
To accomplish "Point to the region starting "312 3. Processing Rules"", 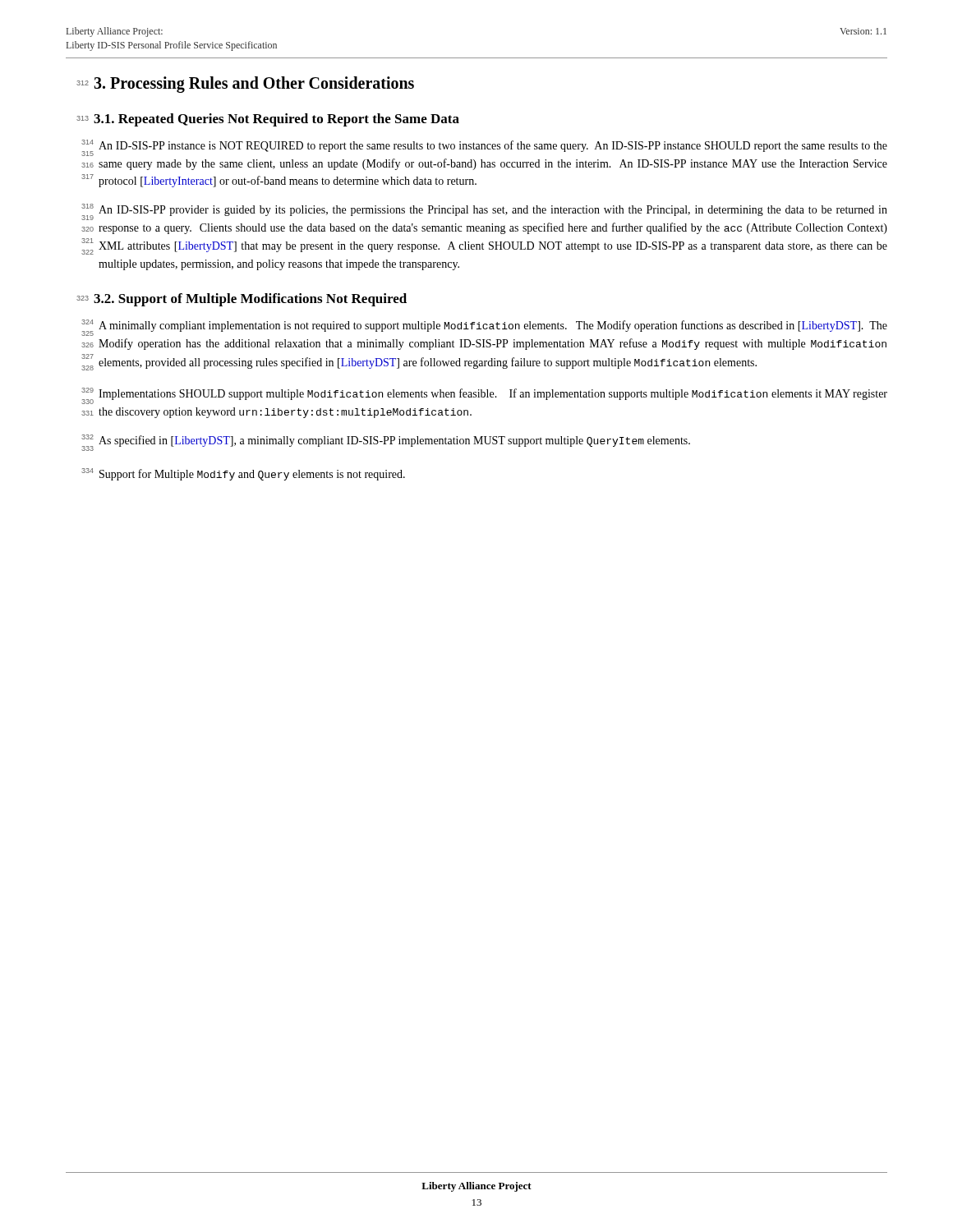I will tap(240, 83).
